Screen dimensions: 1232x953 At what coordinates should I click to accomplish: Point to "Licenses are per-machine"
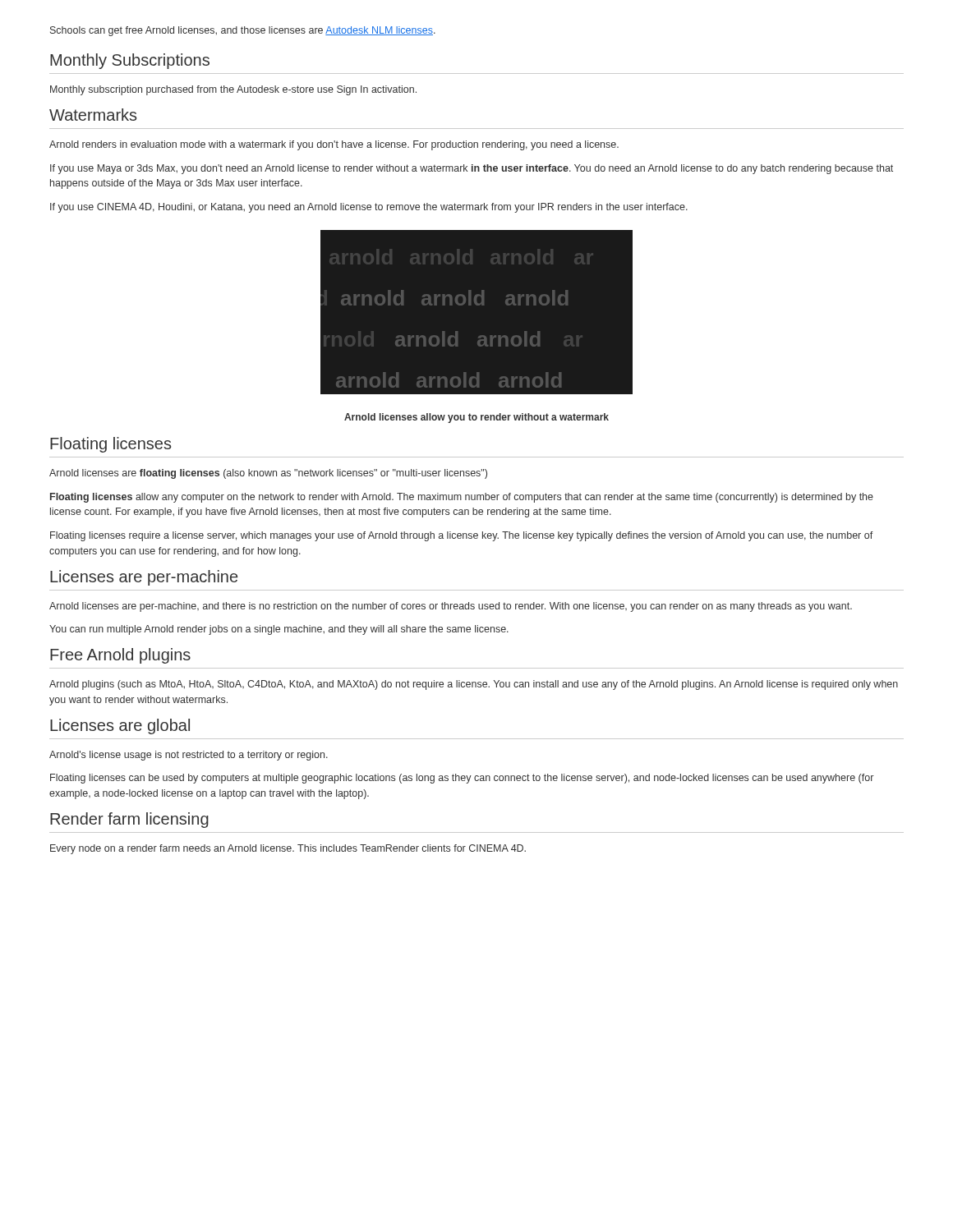coord(144,576)
